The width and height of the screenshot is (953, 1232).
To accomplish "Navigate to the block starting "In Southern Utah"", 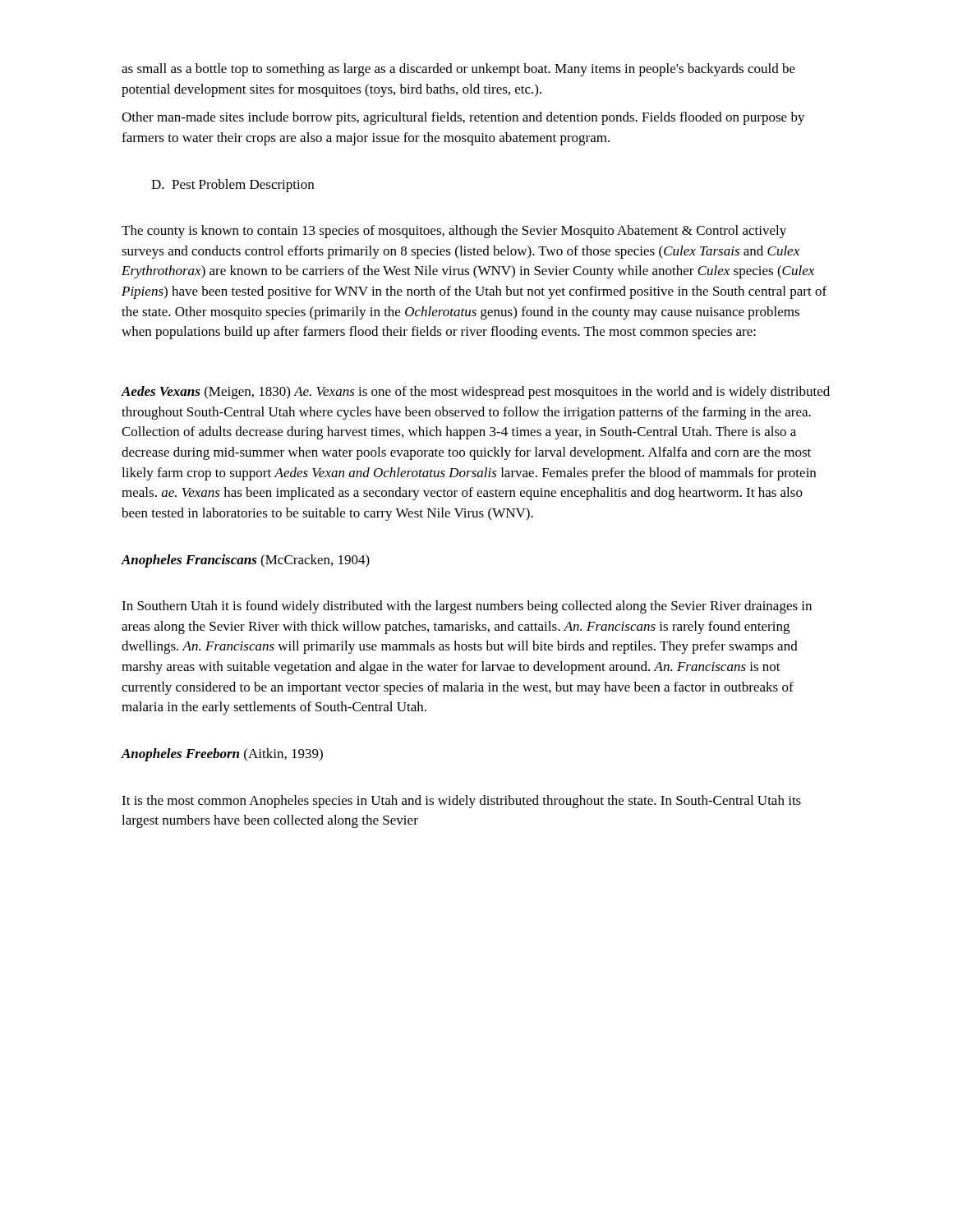I will tap(476, 657).
